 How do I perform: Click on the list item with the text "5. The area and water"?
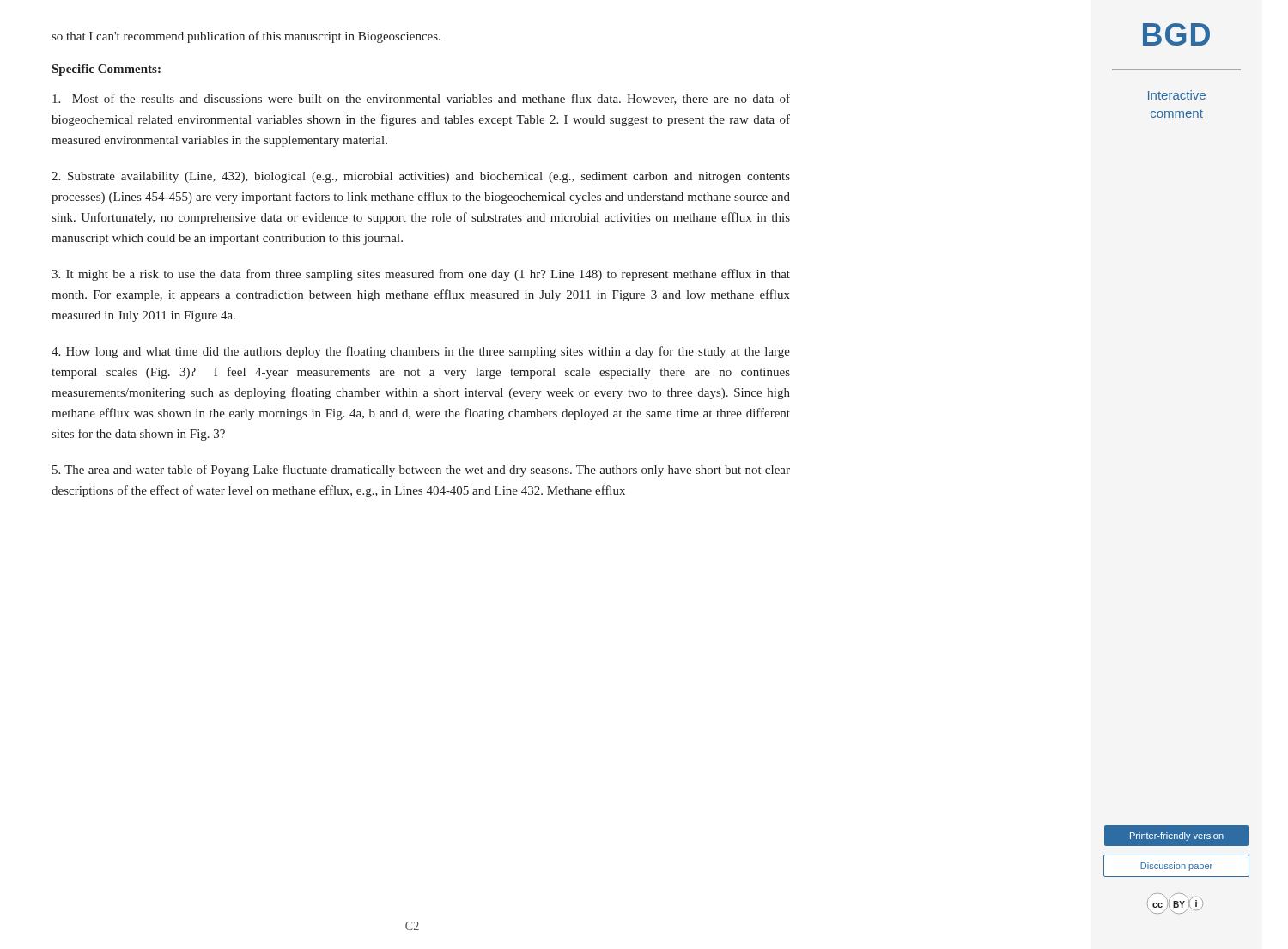click(x=421, y=480)
